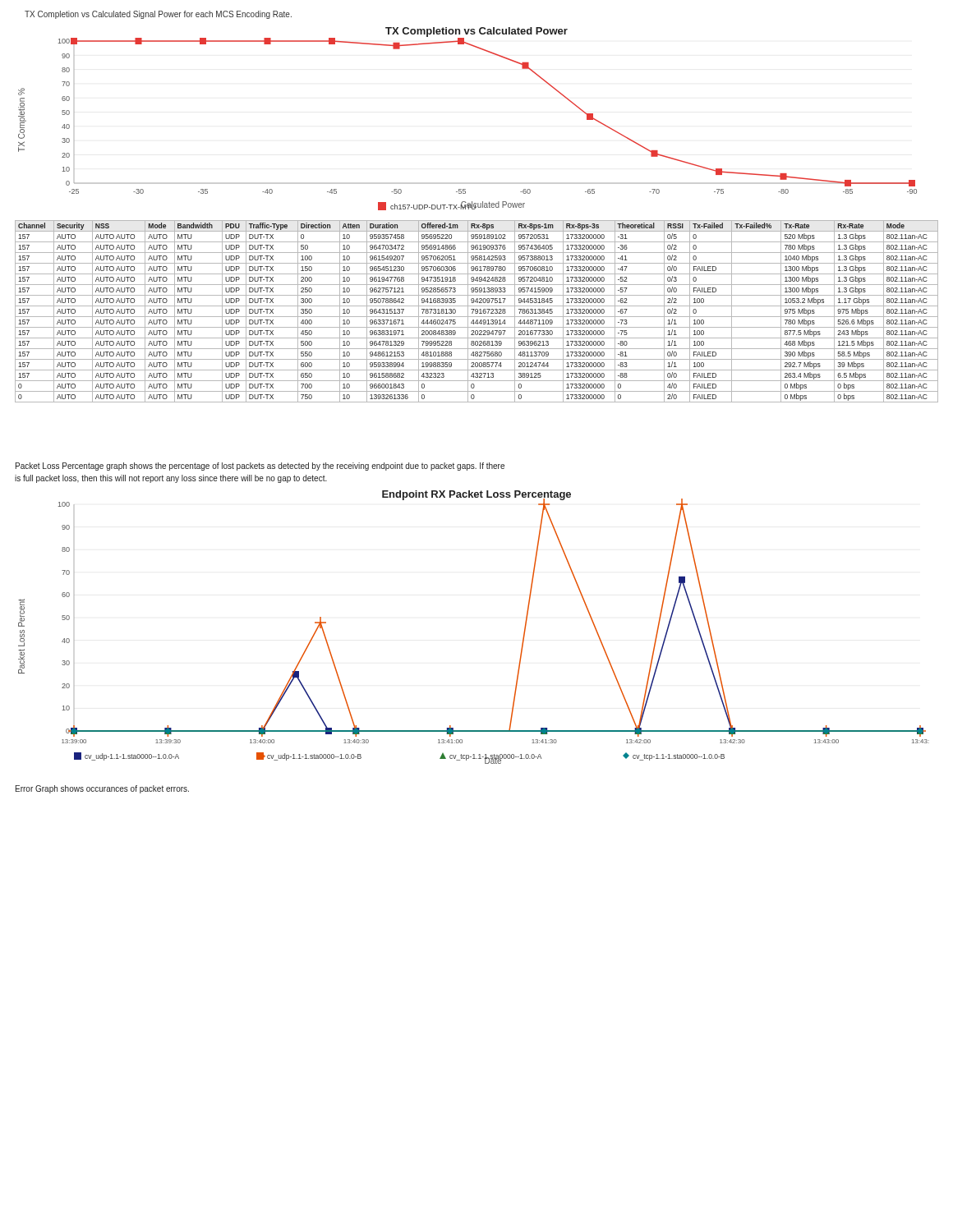Image resolution: width=953 pixels, height=1232 pixels.
Task: Select the text block with the text "Error Graph shows occurances of"
Action: [x=102, y=789]
